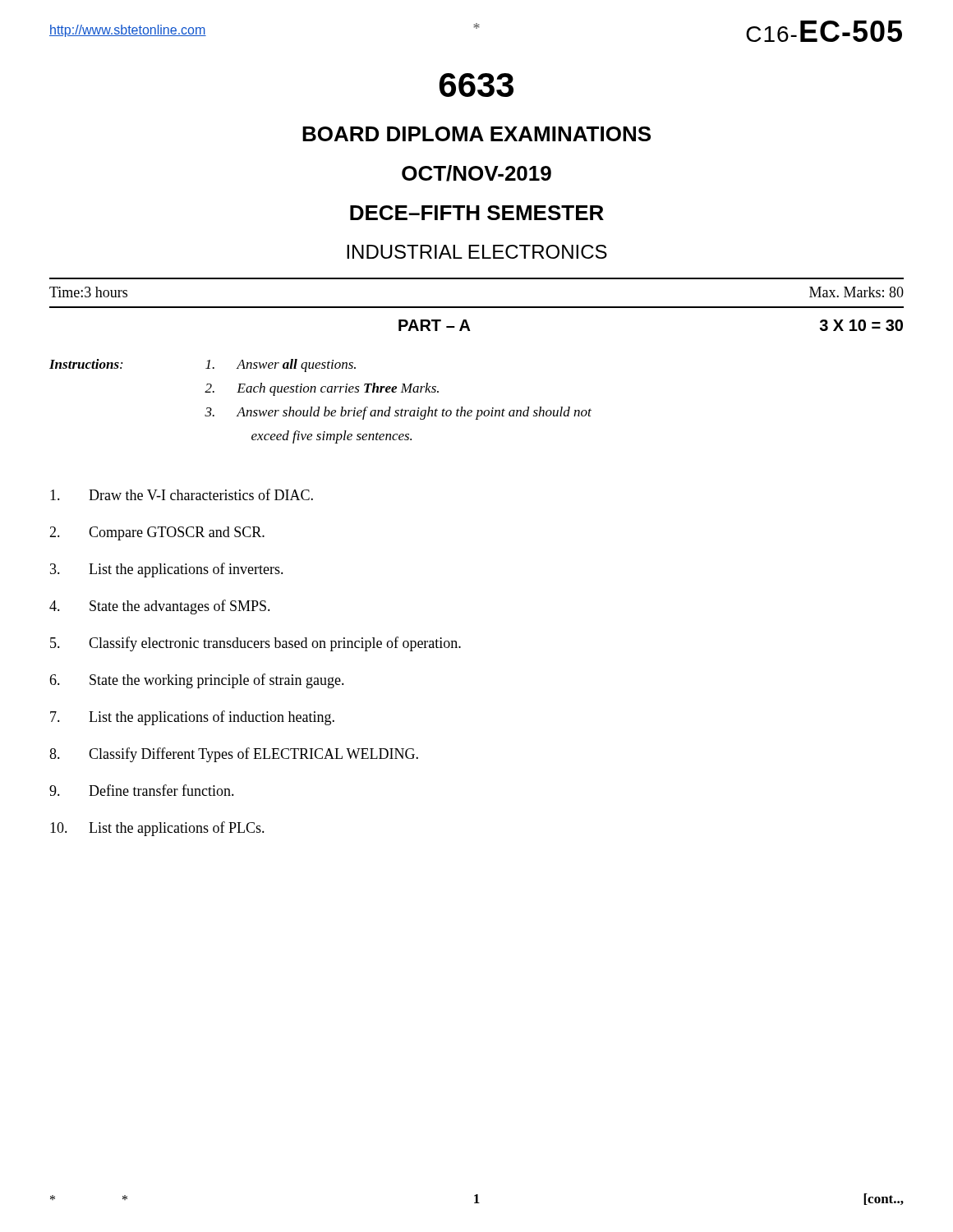Select the list item containing "4. State the advantages of"
This screenshot has height=1232, width=953.
pyautogui.click(x=160, y=607)
